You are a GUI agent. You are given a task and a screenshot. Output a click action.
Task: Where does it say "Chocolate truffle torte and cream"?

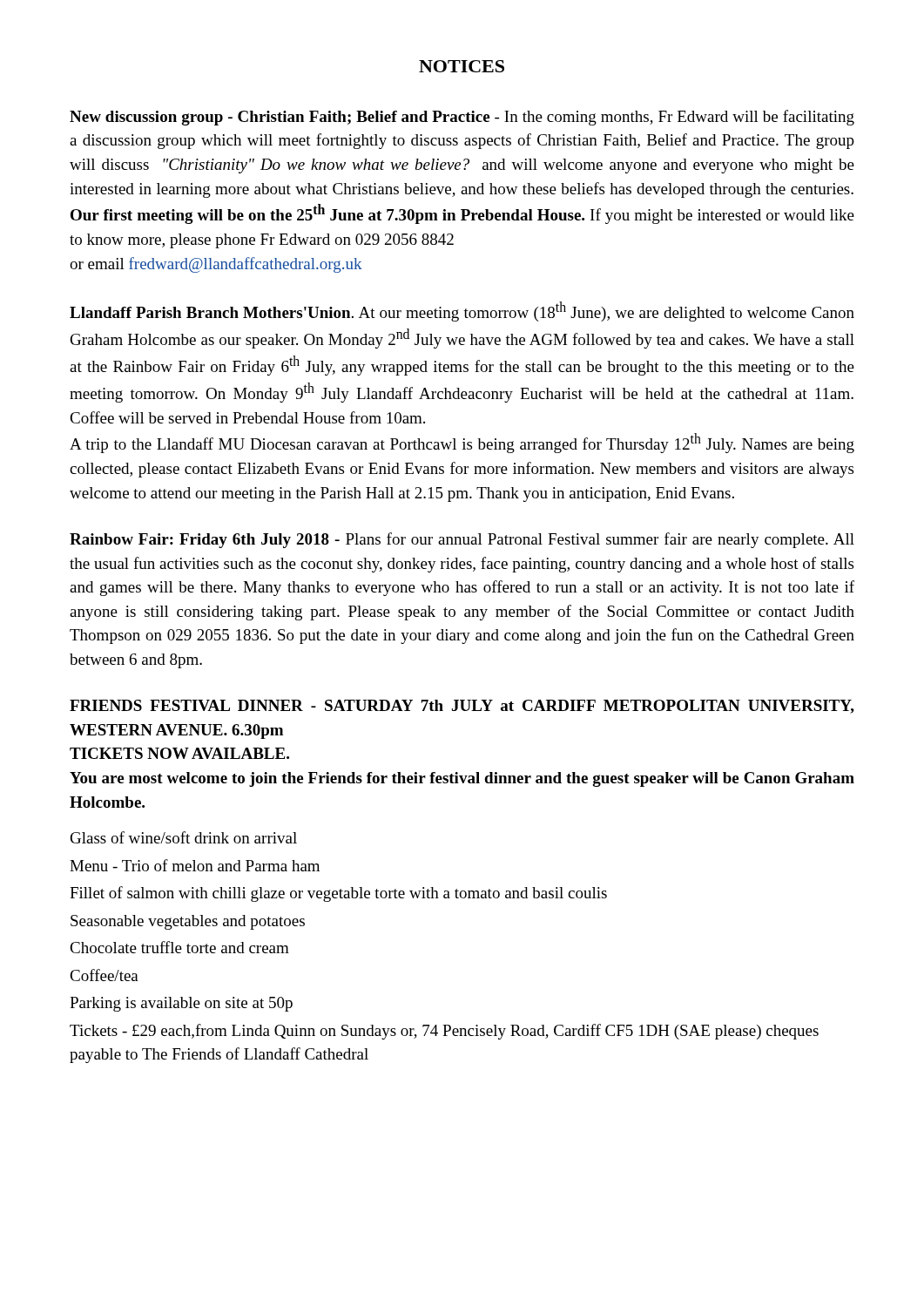click(x=179, y=947)
